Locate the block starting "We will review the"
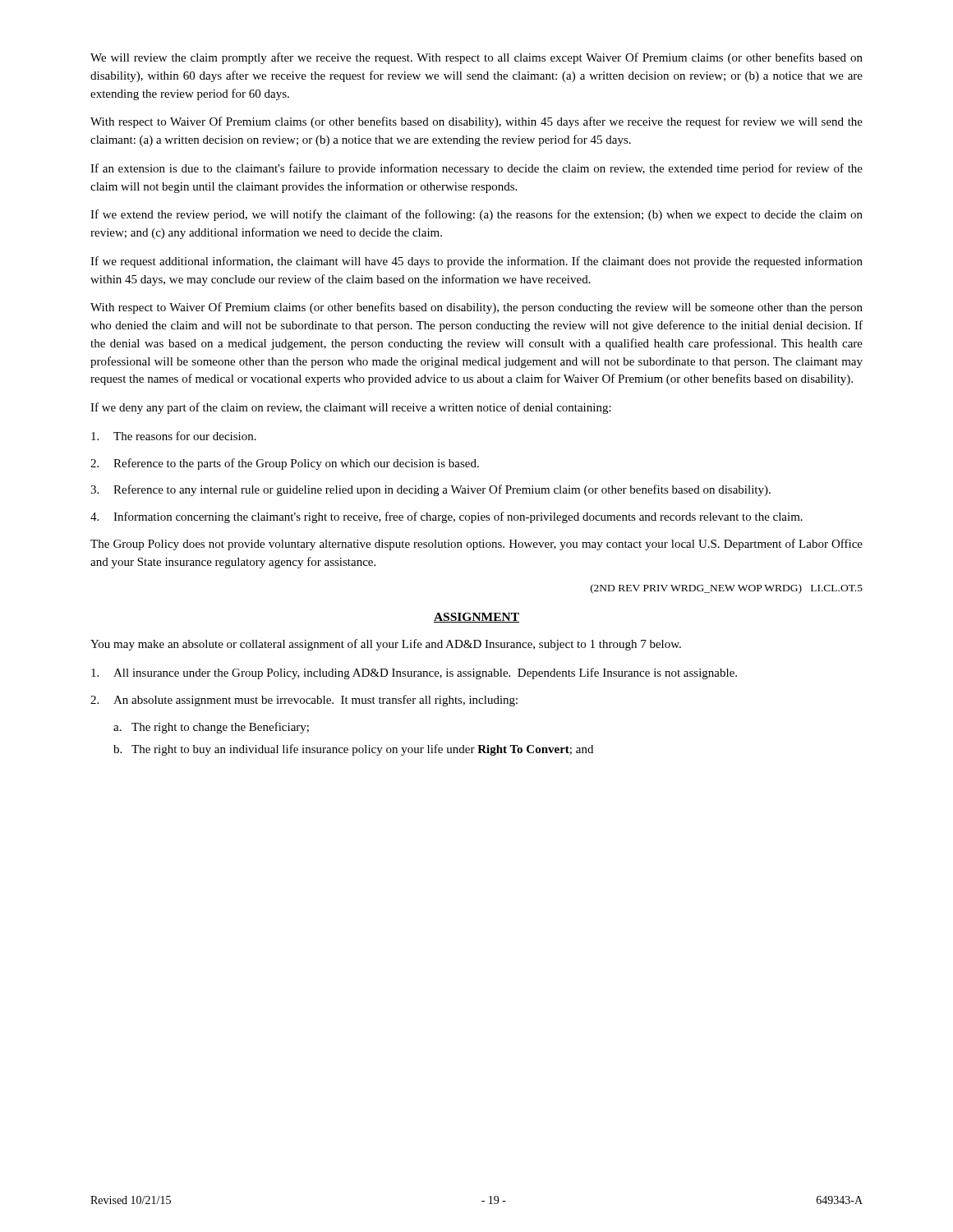 tap(476, 76)
